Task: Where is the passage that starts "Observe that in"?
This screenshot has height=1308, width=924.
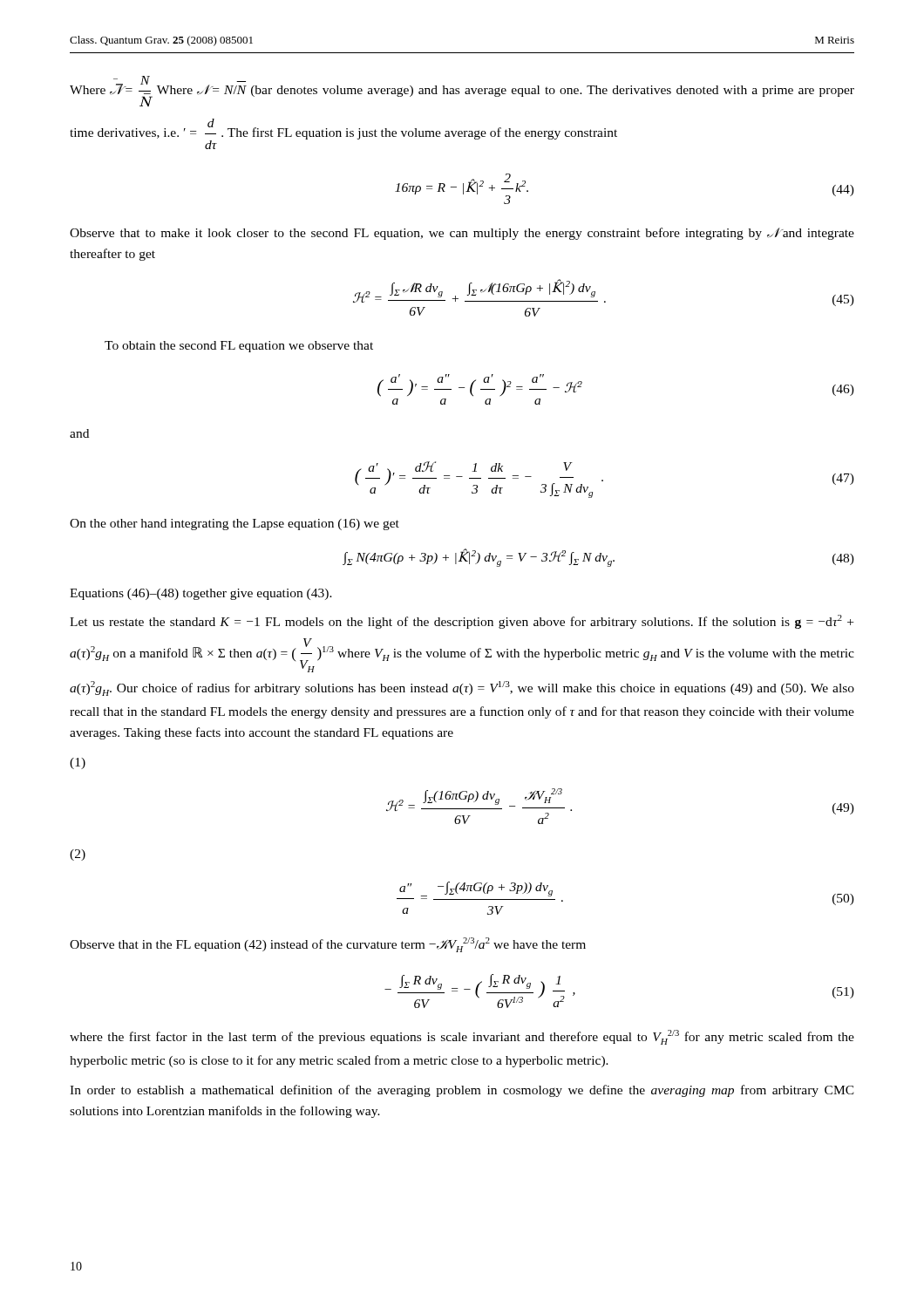Action: (x=328, y=944)
